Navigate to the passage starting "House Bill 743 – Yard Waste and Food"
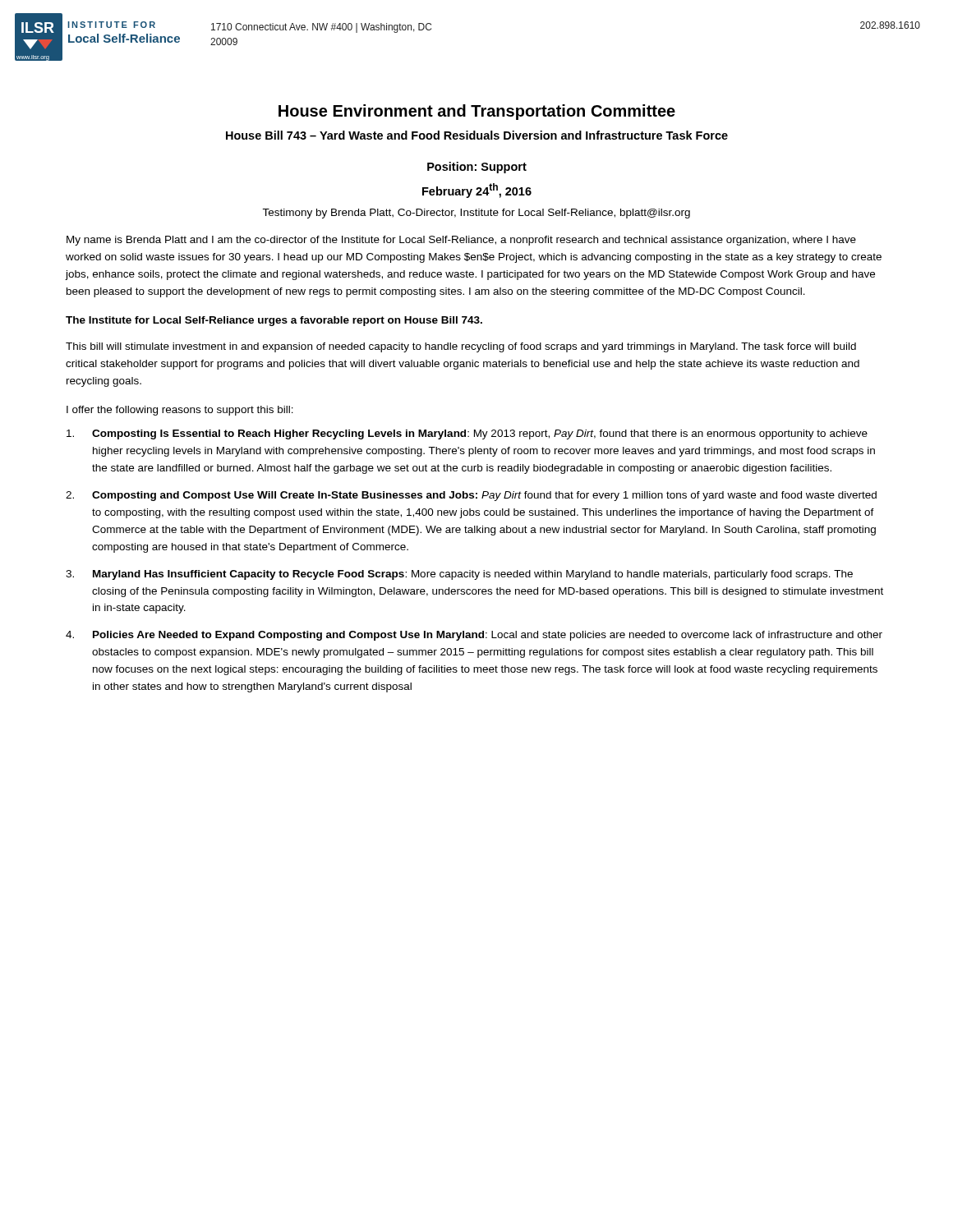This screenshot has width=953, height=1232. 476,136
